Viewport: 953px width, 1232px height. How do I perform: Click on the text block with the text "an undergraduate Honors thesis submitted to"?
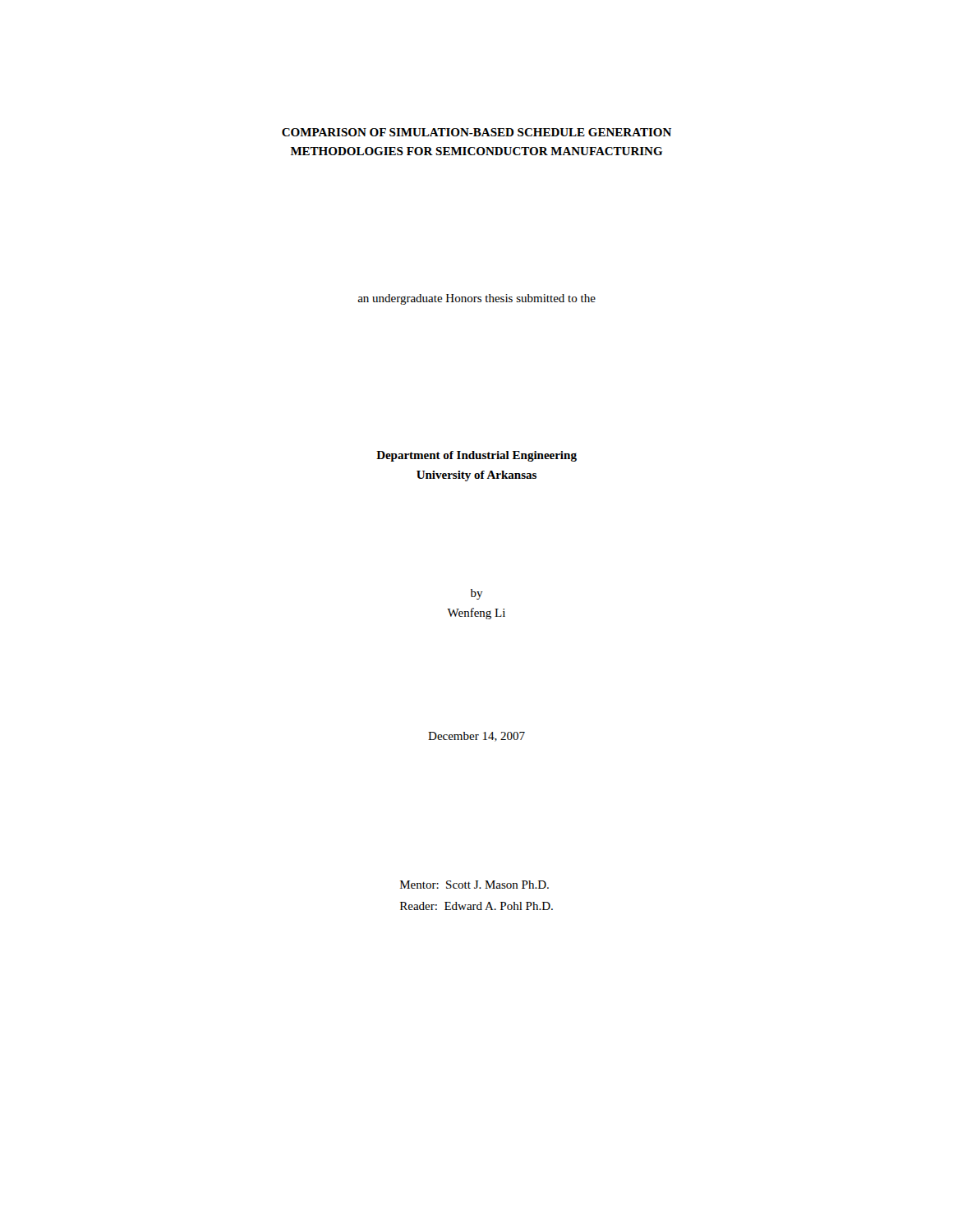pyautogui.click(x=476, y=298)
